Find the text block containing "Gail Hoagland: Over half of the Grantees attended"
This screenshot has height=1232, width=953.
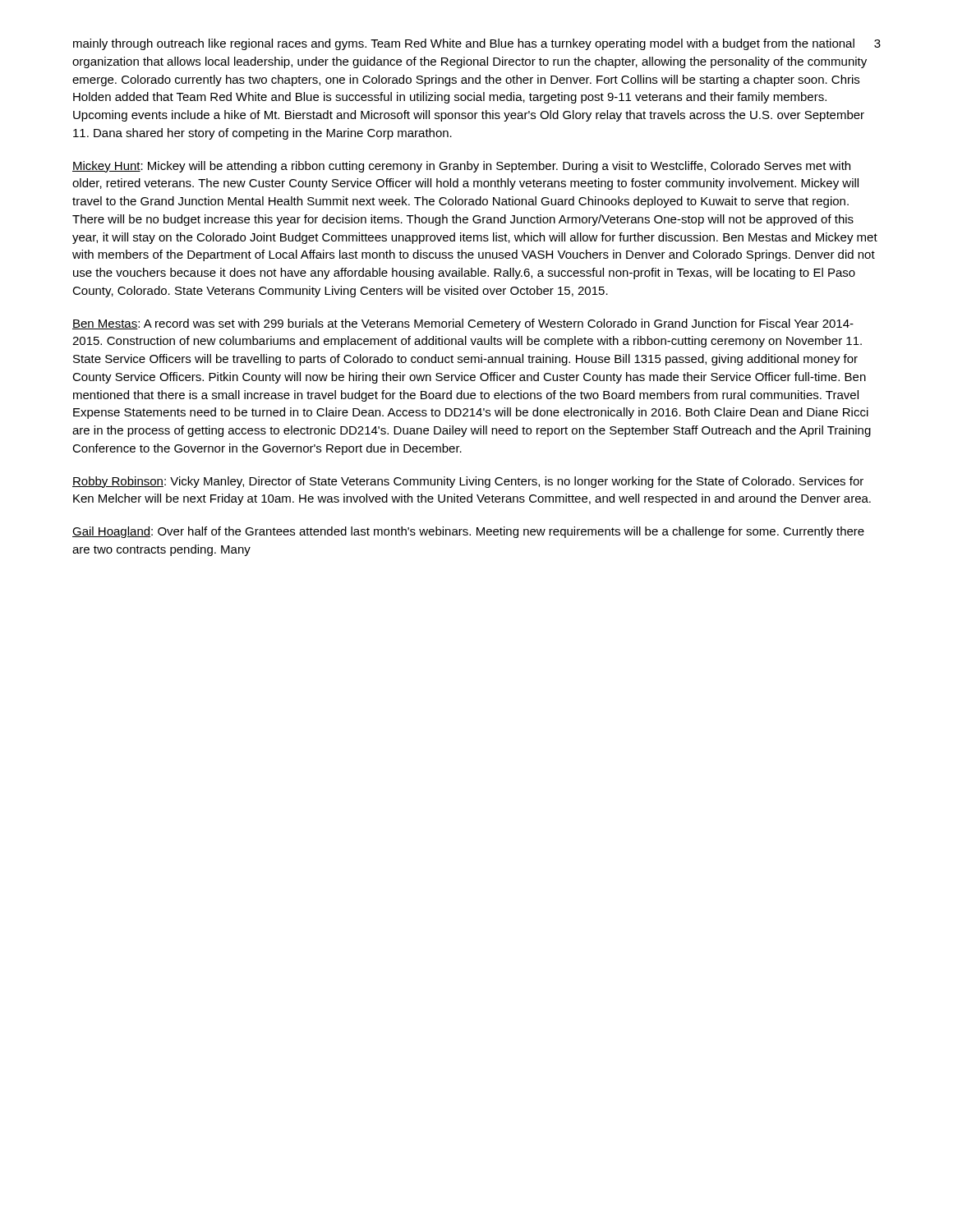(468, 540)
